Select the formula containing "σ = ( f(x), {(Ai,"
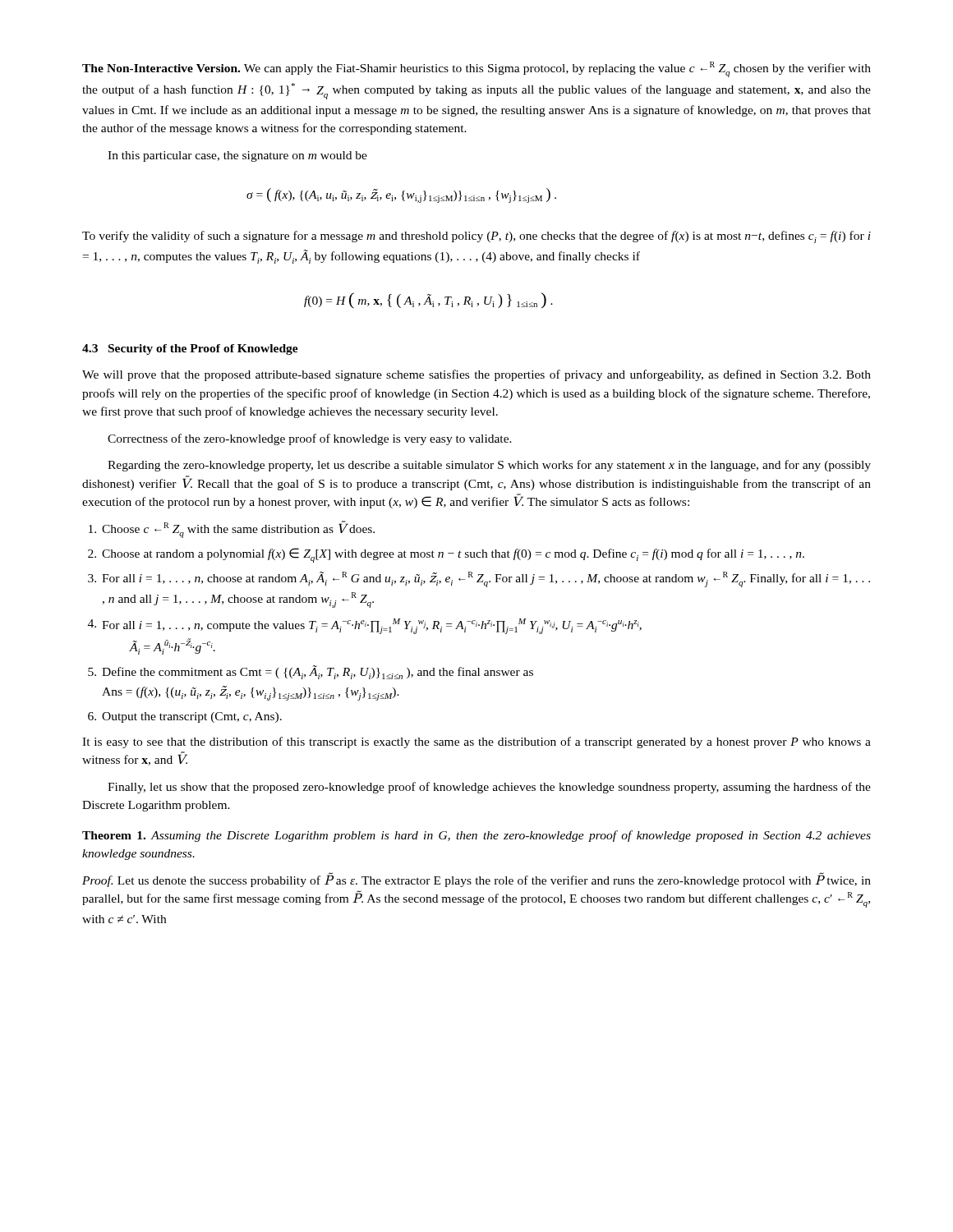 click(x=476, y=196)
